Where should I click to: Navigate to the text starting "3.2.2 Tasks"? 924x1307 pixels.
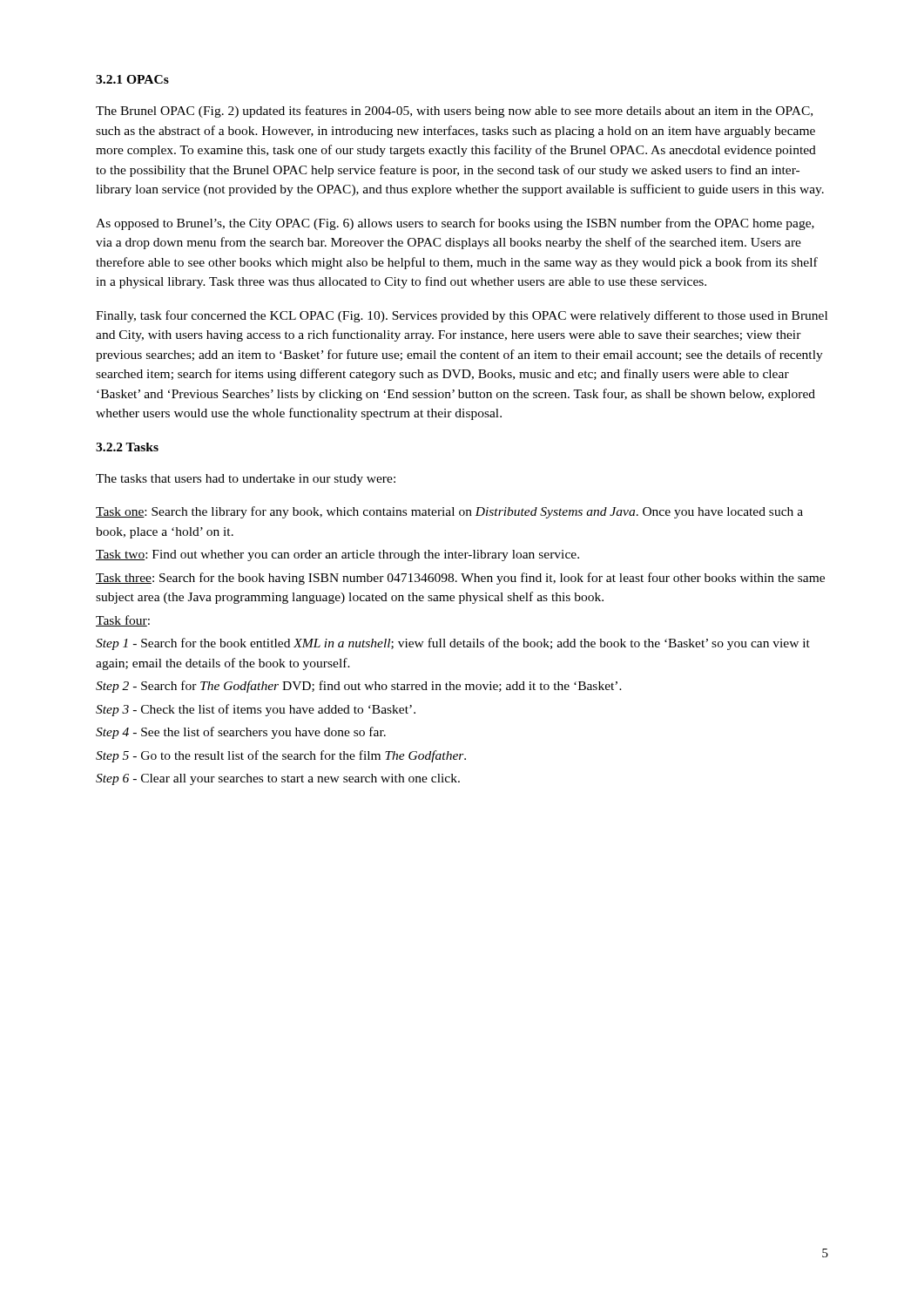[127, 446]
